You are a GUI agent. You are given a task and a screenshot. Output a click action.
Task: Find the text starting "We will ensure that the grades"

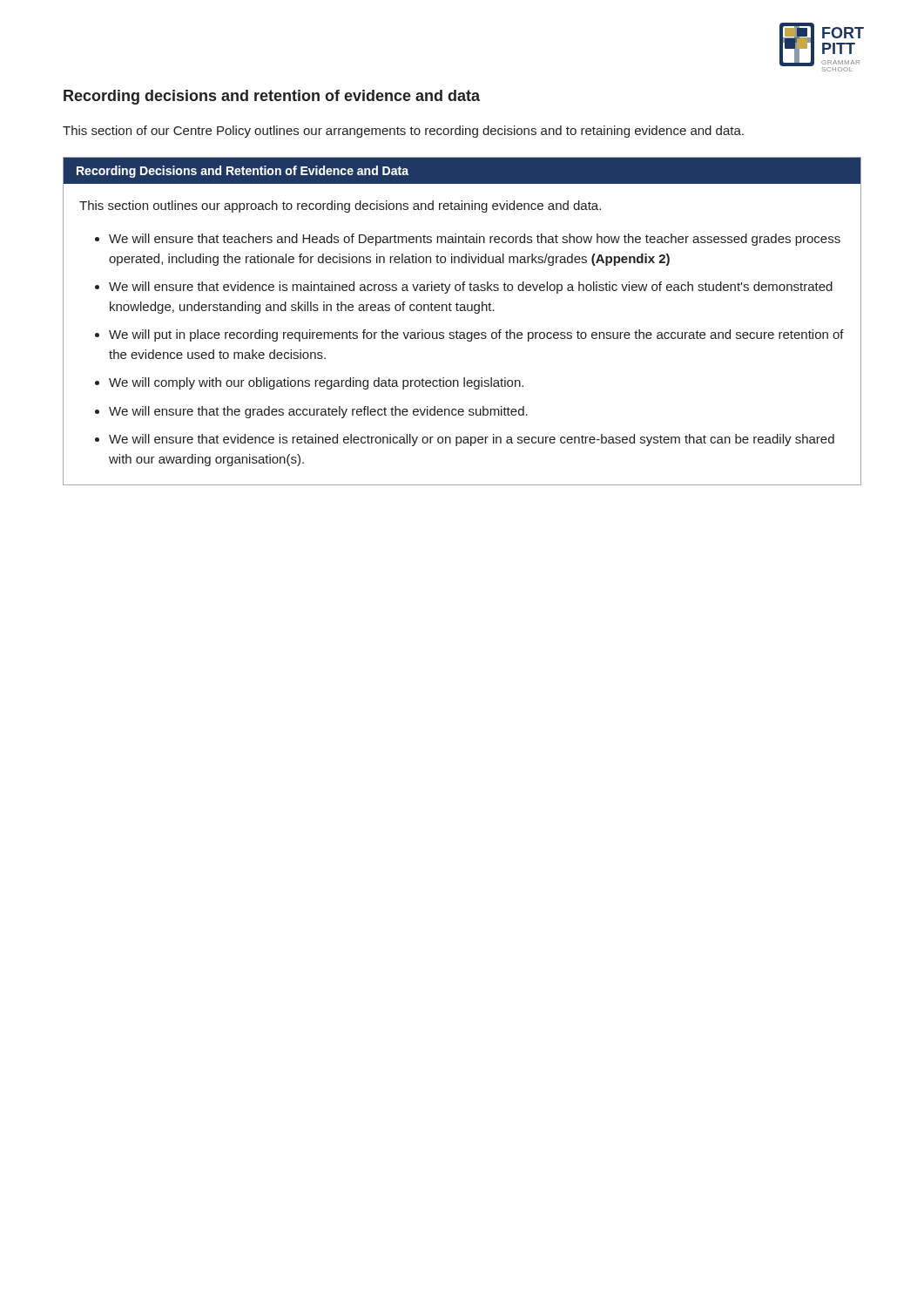coord(319,410)
